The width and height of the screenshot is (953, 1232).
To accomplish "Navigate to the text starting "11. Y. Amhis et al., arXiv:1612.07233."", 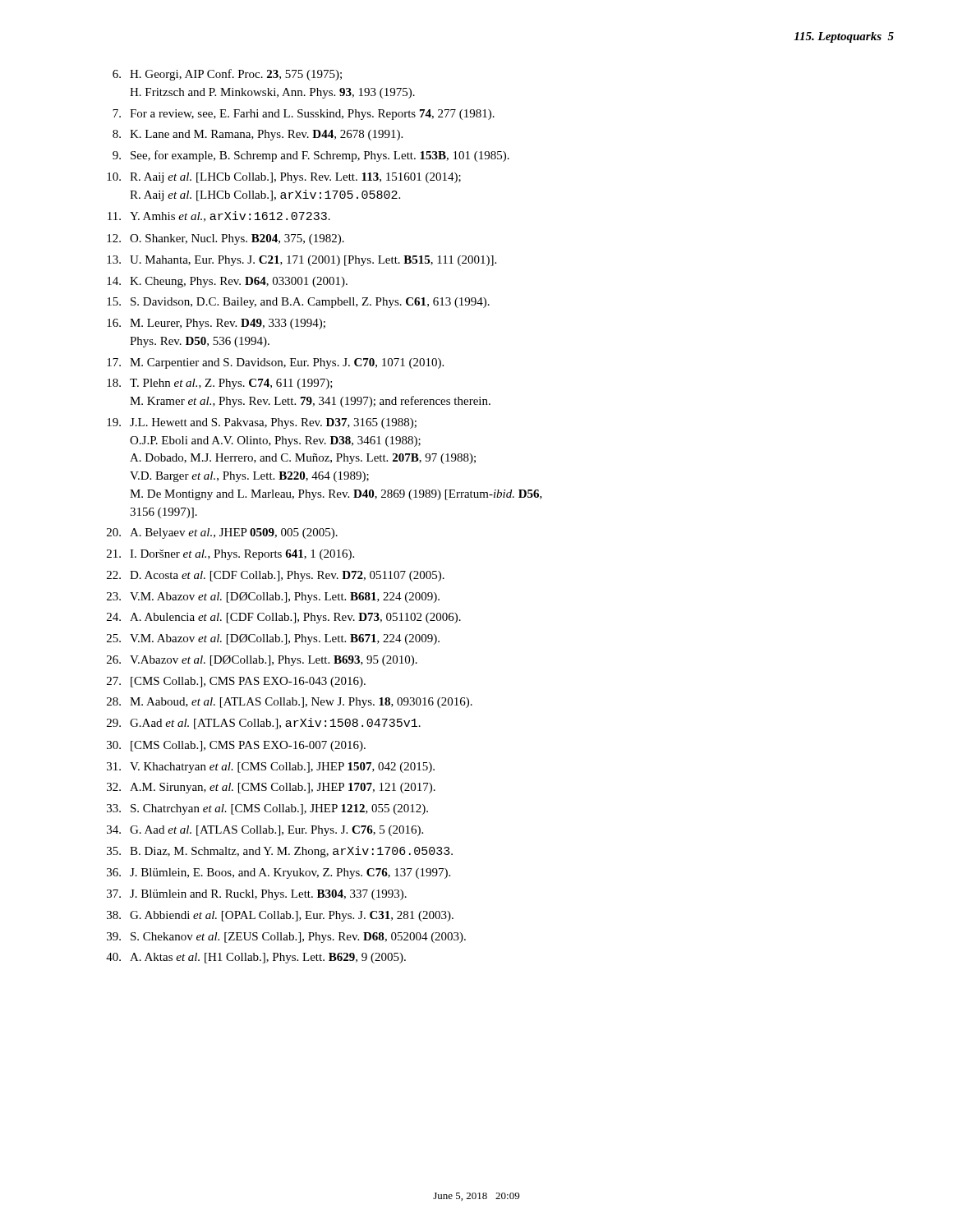I will [x=219, y=216].
